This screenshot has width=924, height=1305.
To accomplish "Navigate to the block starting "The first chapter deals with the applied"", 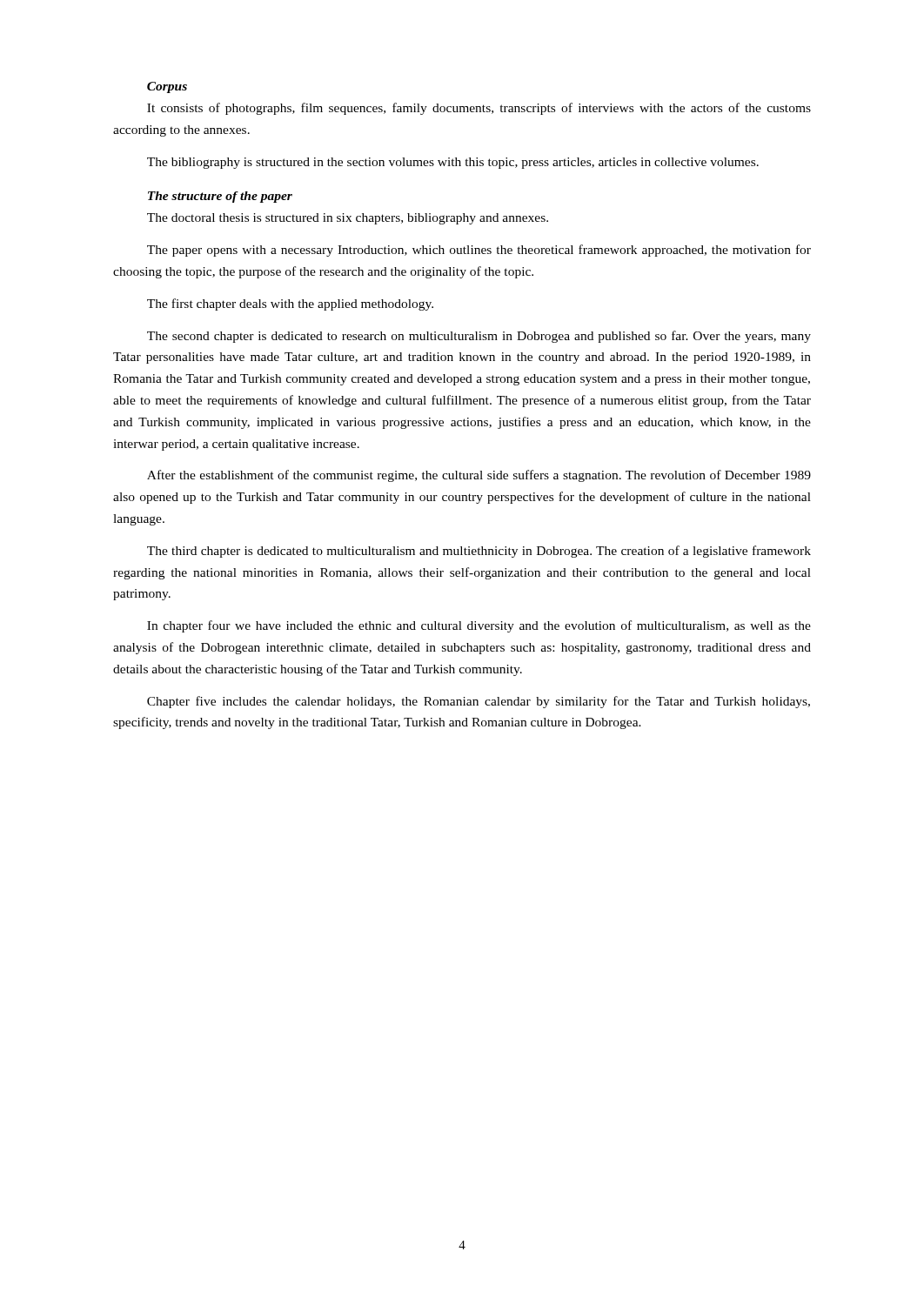I will click(290, 304).
